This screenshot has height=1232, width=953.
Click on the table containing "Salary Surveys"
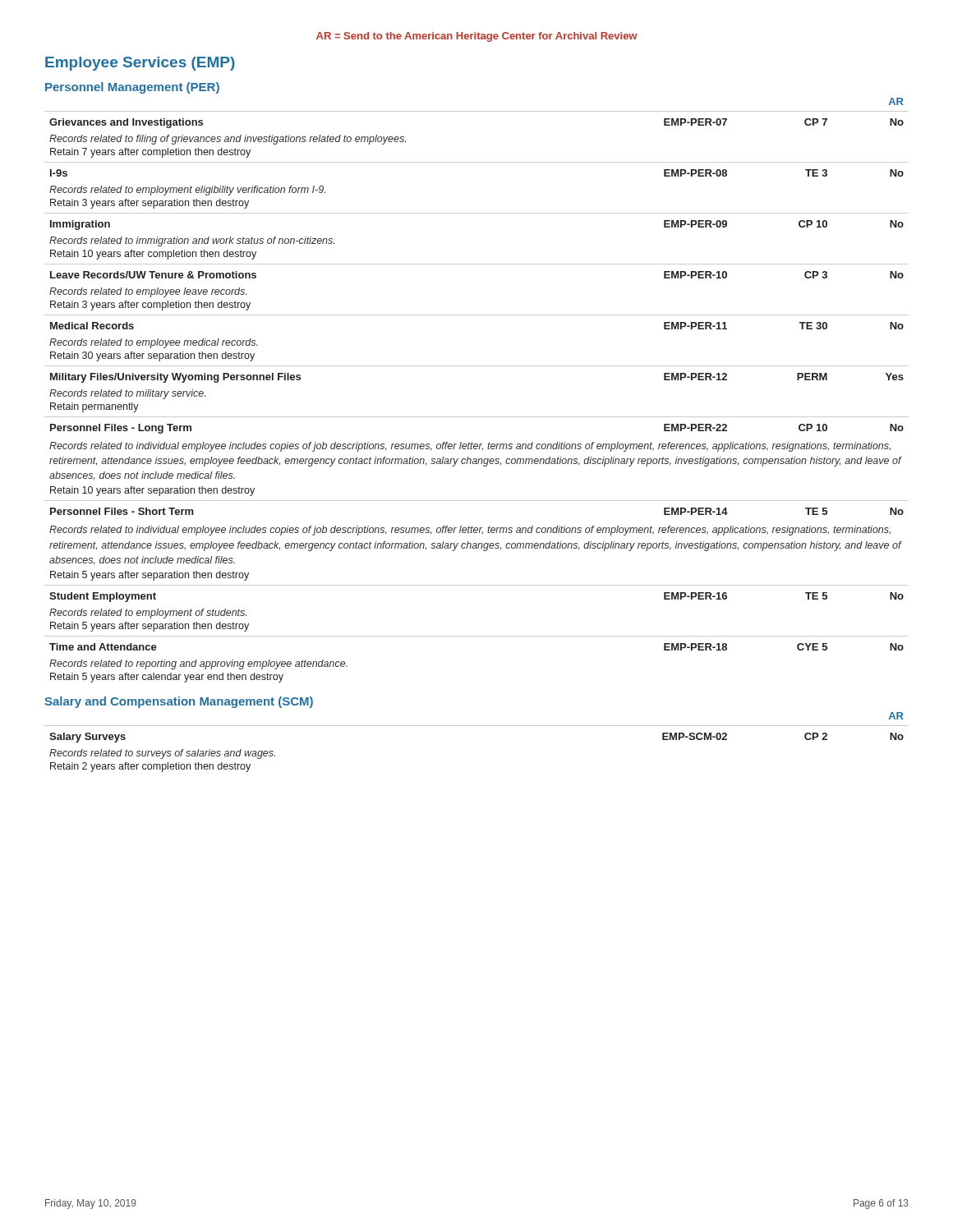pos(476,743)
